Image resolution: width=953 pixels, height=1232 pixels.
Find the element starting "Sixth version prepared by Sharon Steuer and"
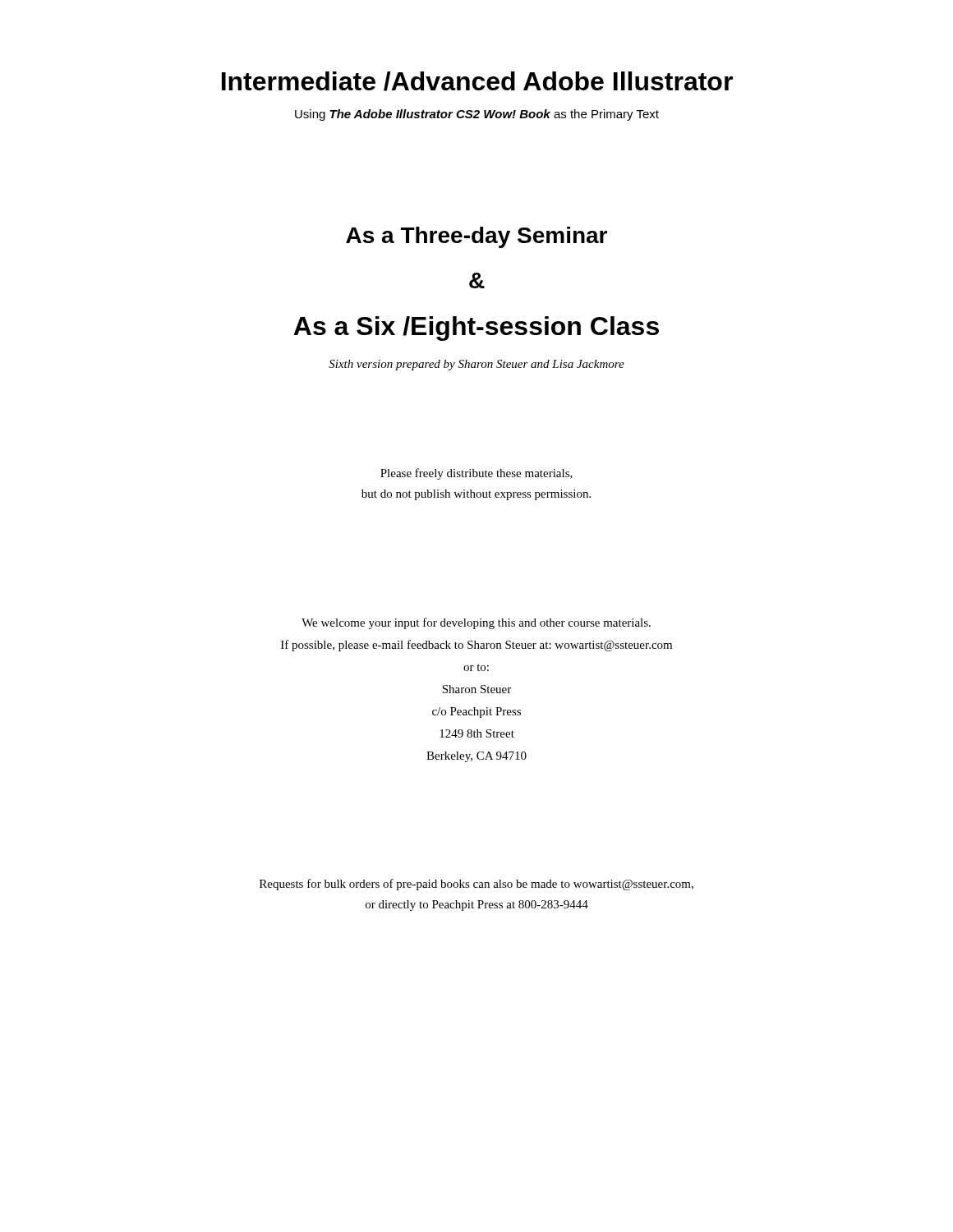(x=476, y=364)
